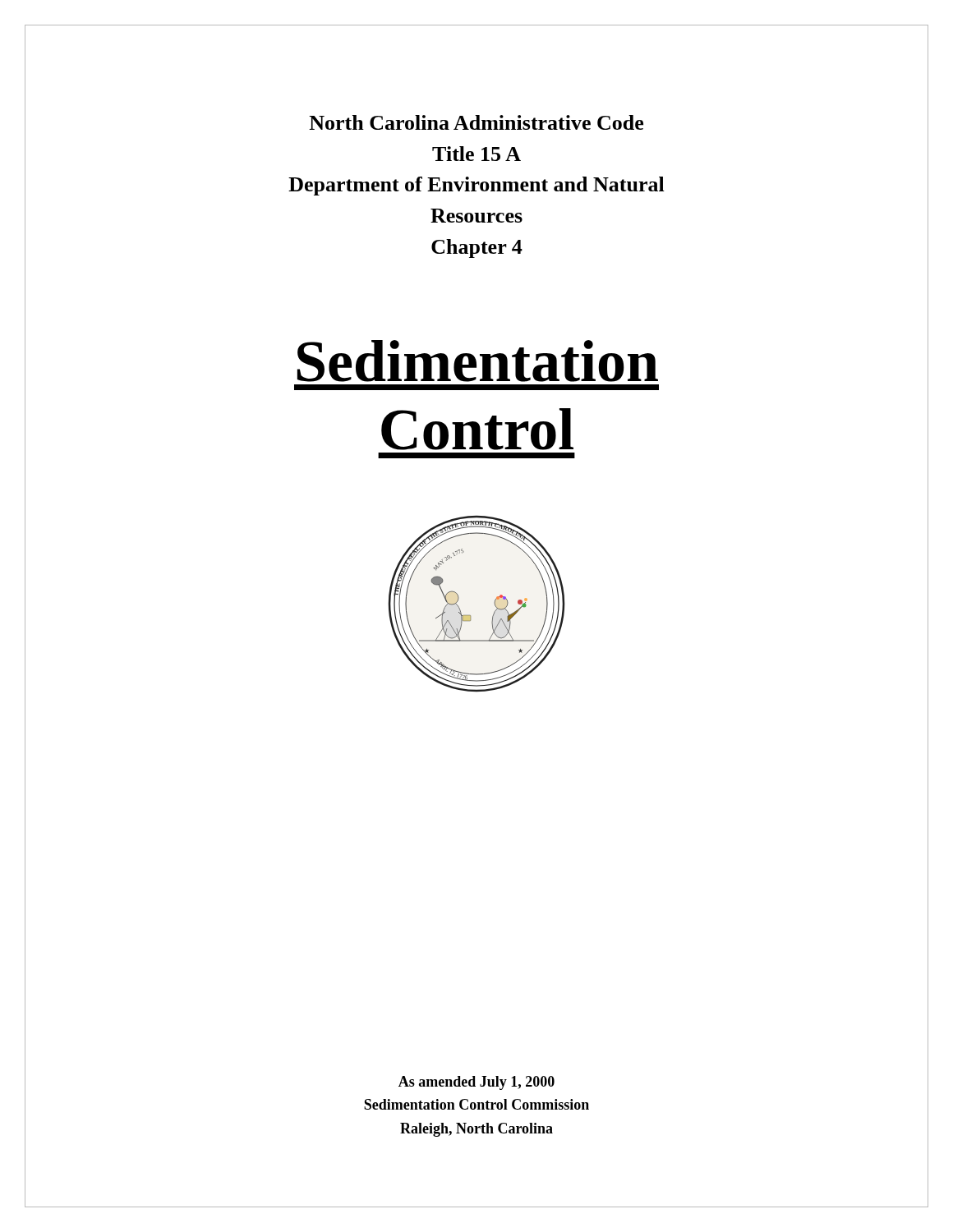Screen dimensions: 1232x953
Task: Select the block starting "North Carolina Administrative Code Title 15 A"
Action: click(476, 185)
